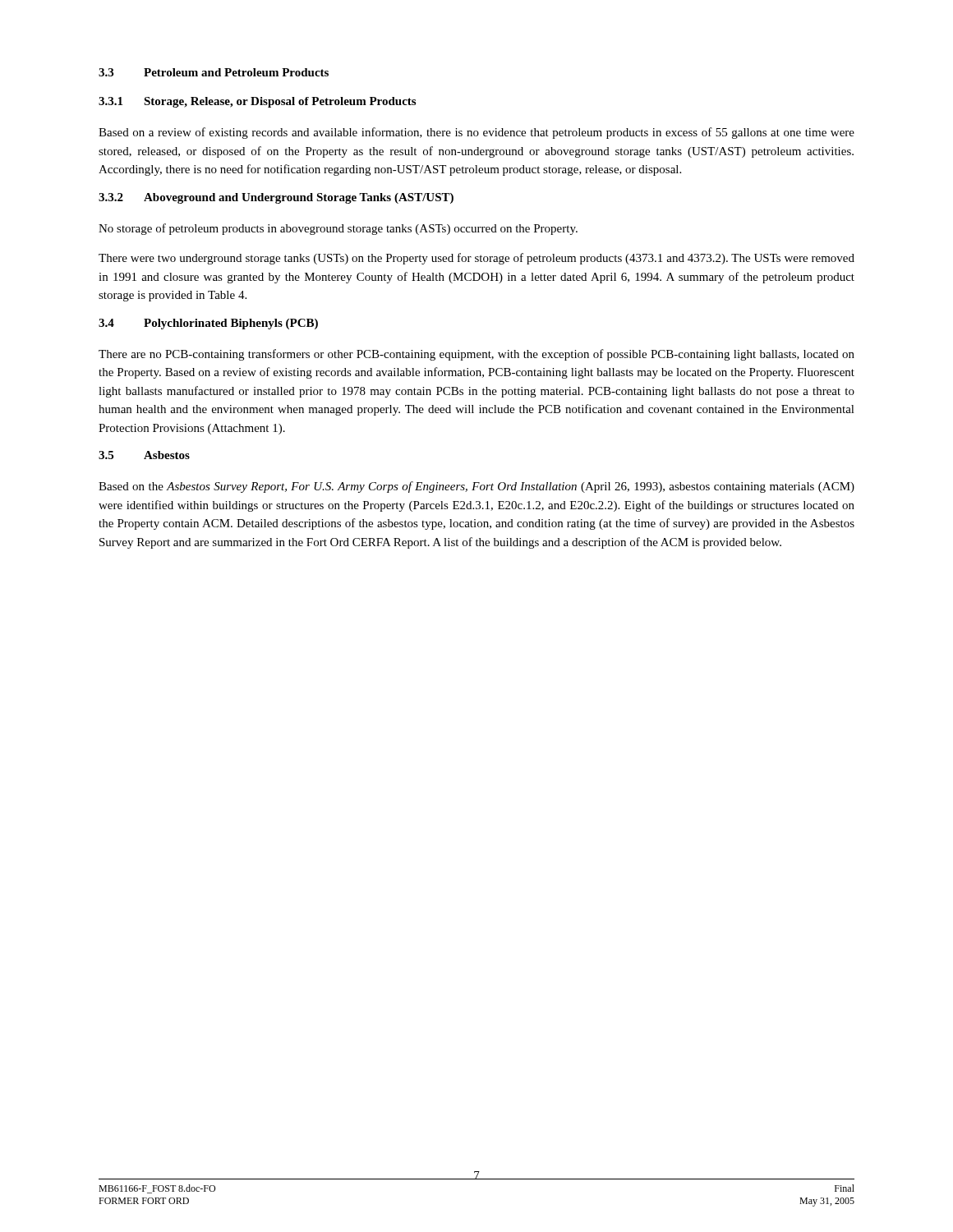Viewport: 953px width, 1232px height.
Task: Navigate to the passage starting "3.3.2Aboveground and Underground Storage Tanks"
Action: [276, 197]
